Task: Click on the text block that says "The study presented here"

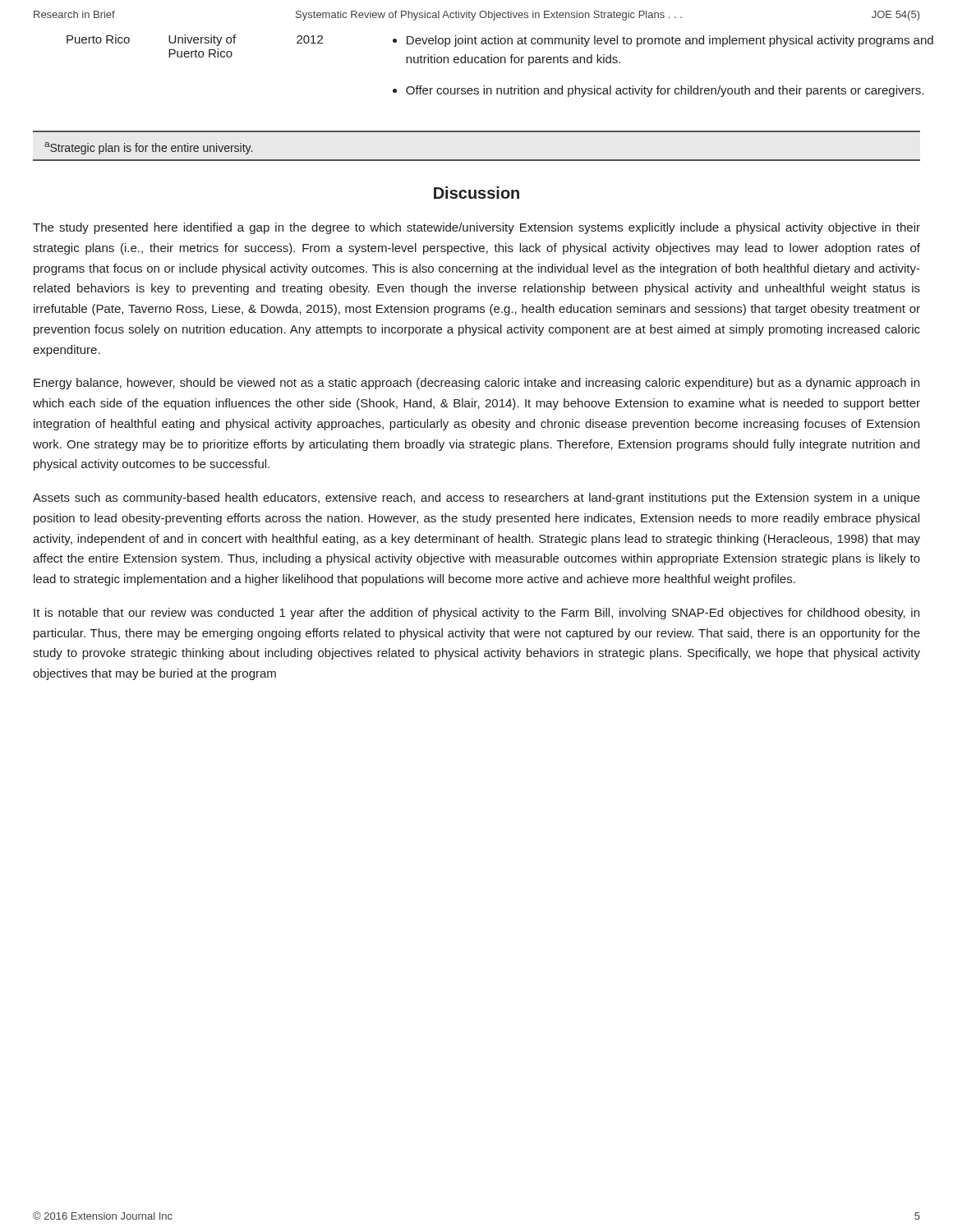Action: [x=476, y=288]
